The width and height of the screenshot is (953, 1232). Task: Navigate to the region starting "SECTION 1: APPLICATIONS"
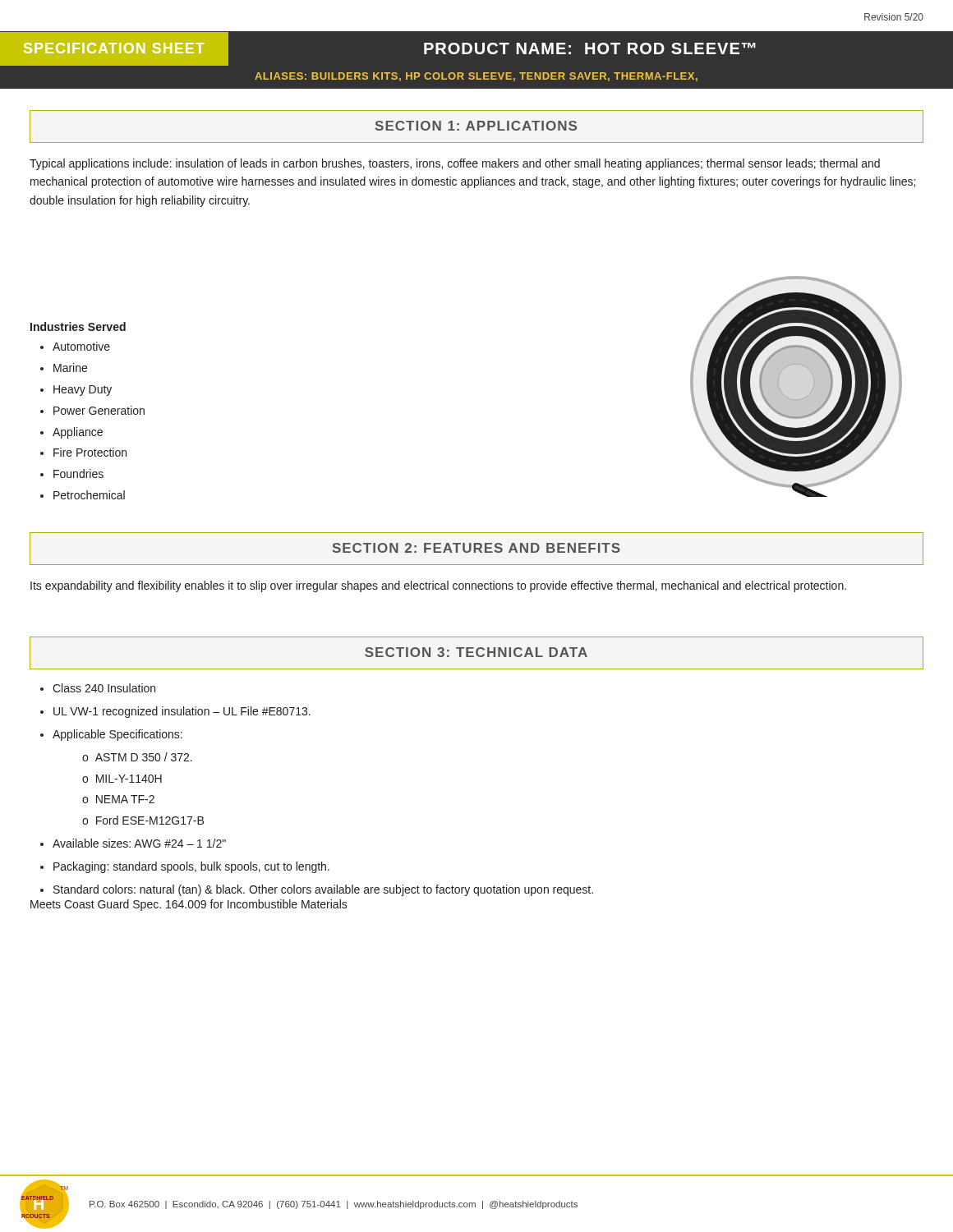tap(476, 126)
